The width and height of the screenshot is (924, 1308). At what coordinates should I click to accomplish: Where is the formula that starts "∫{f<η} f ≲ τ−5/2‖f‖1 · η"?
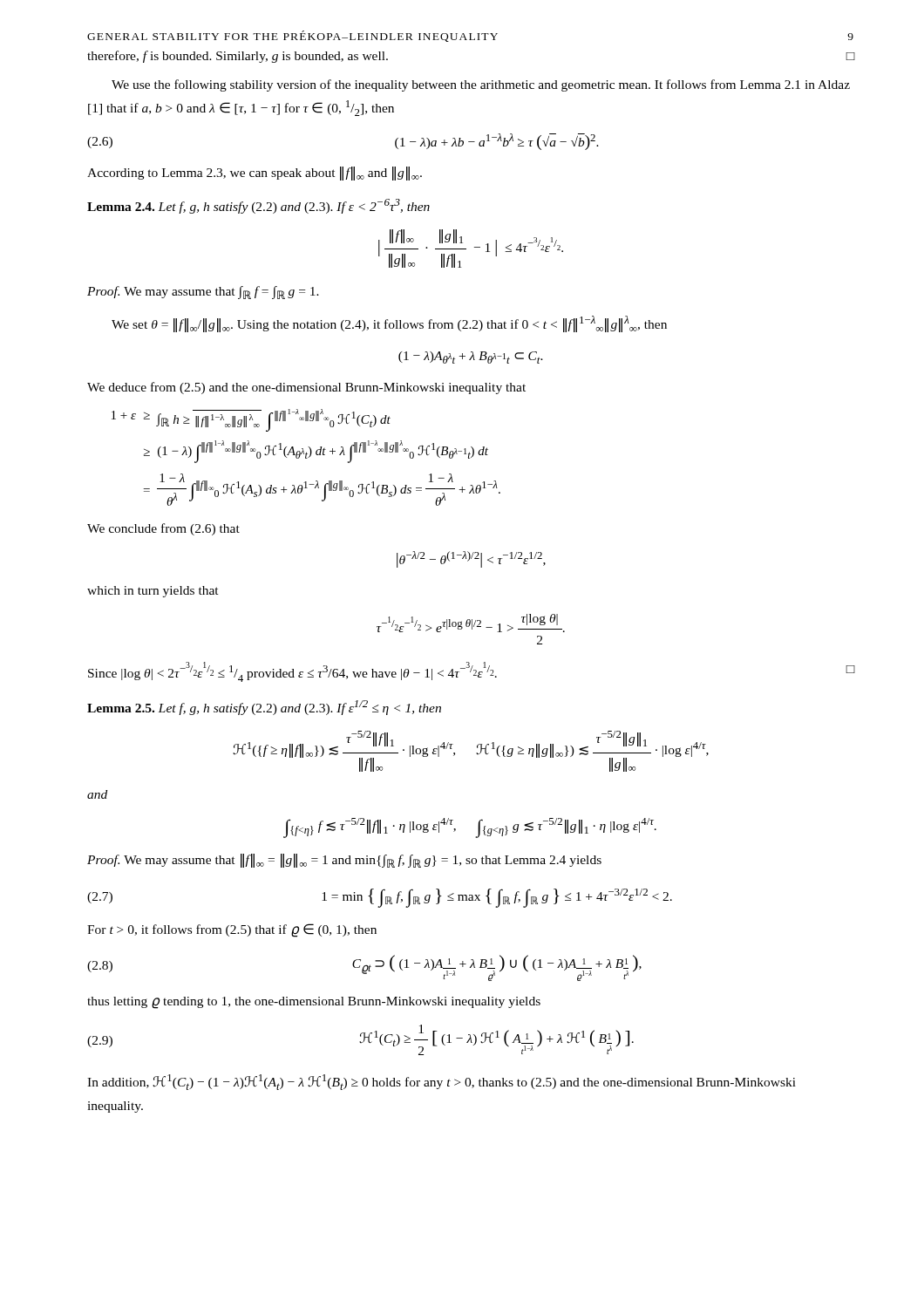tap(471, 827)
